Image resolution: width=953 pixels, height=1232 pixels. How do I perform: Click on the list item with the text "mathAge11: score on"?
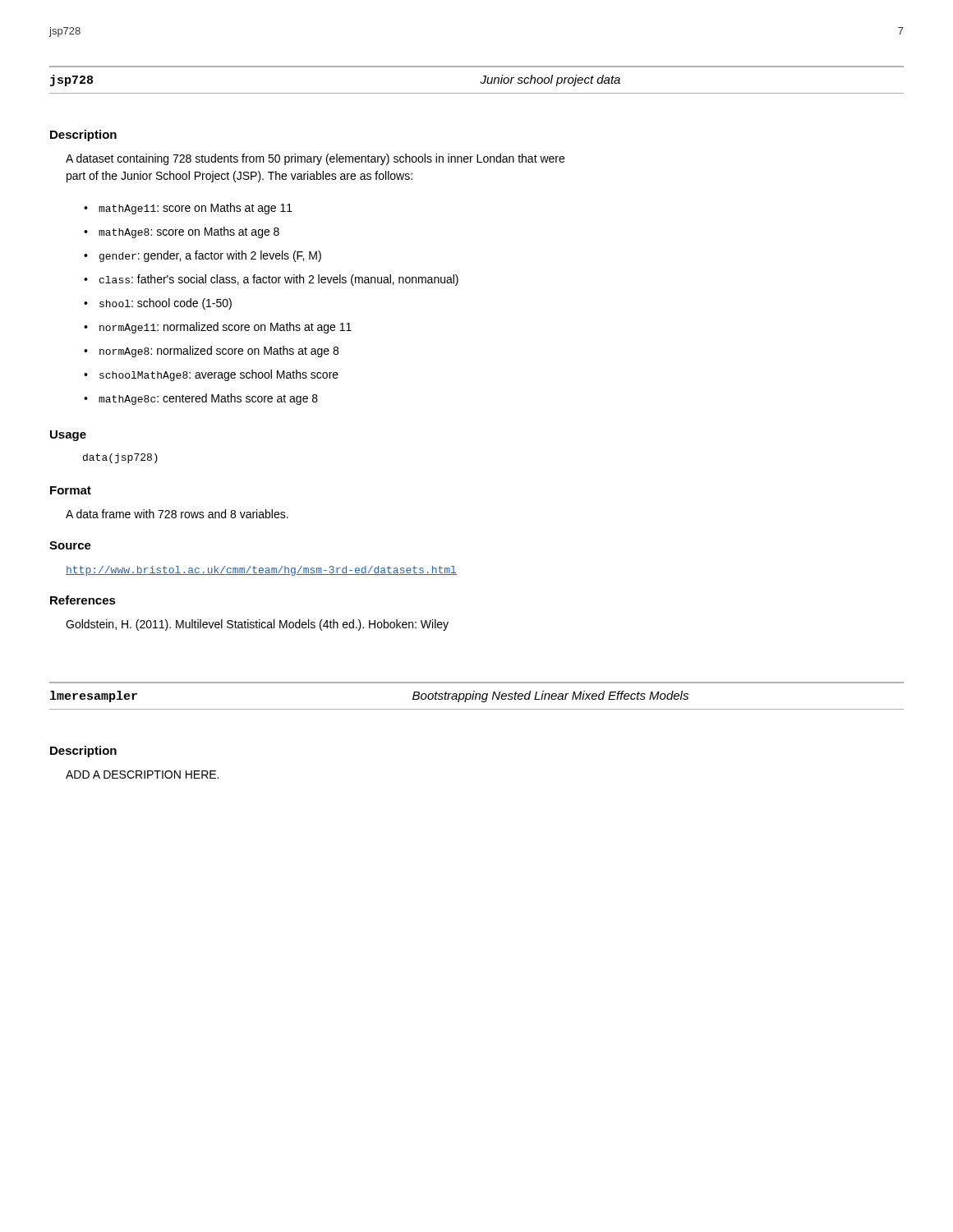point(188,209)
